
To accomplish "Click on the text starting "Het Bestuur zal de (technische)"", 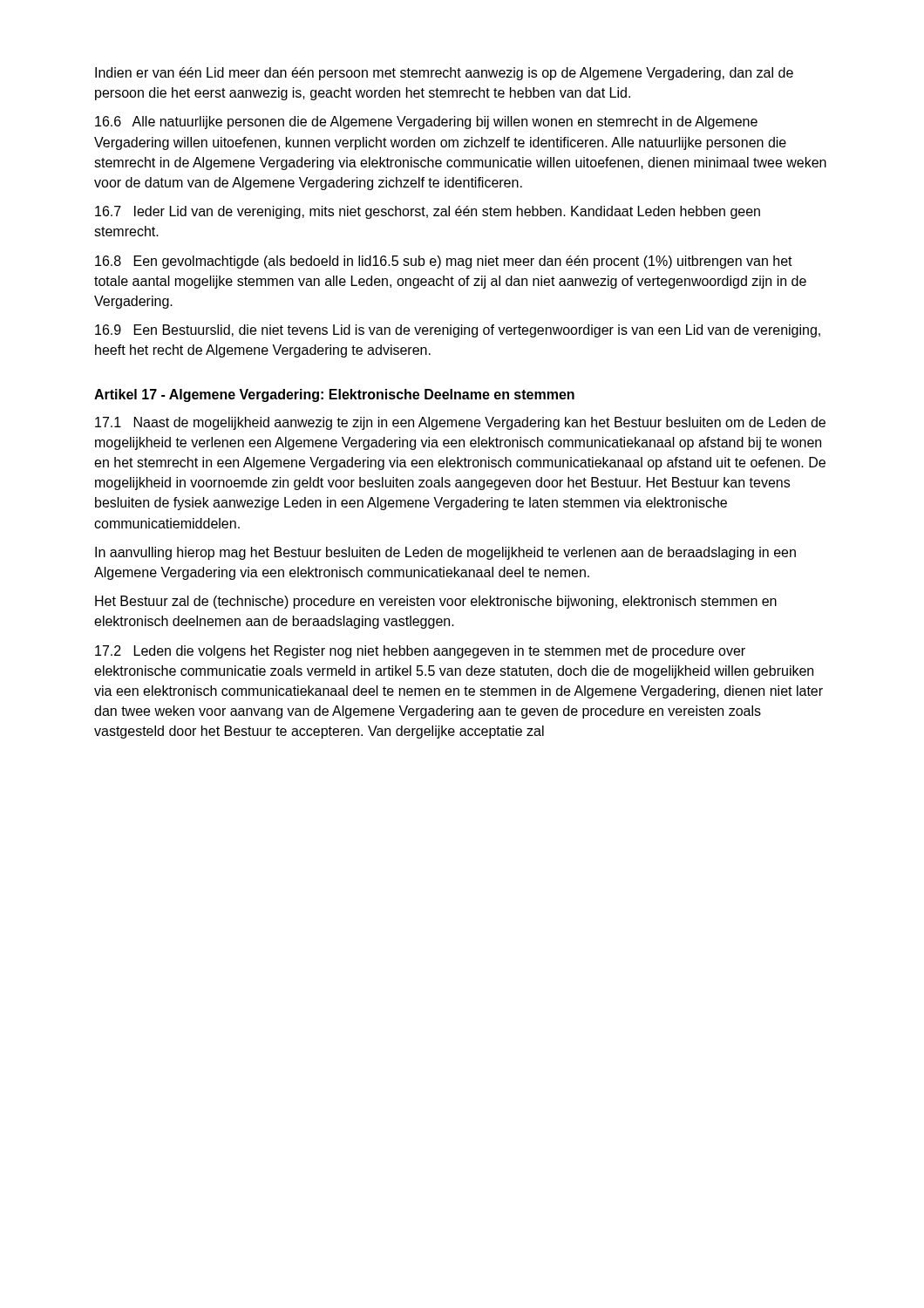I will 462,612.
